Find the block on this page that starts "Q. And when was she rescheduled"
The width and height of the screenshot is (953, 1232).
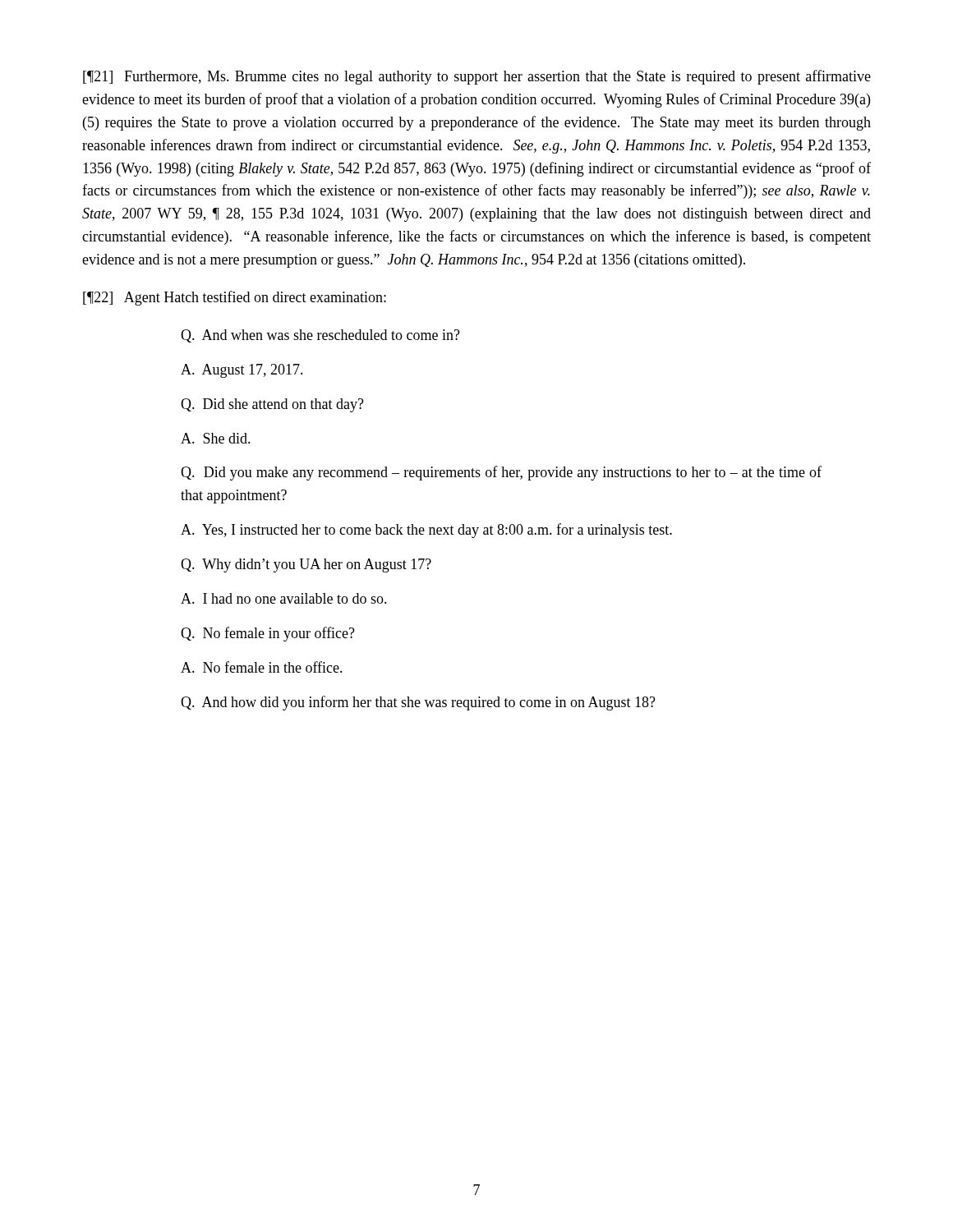pyautogui.click(x=320, y=335)
